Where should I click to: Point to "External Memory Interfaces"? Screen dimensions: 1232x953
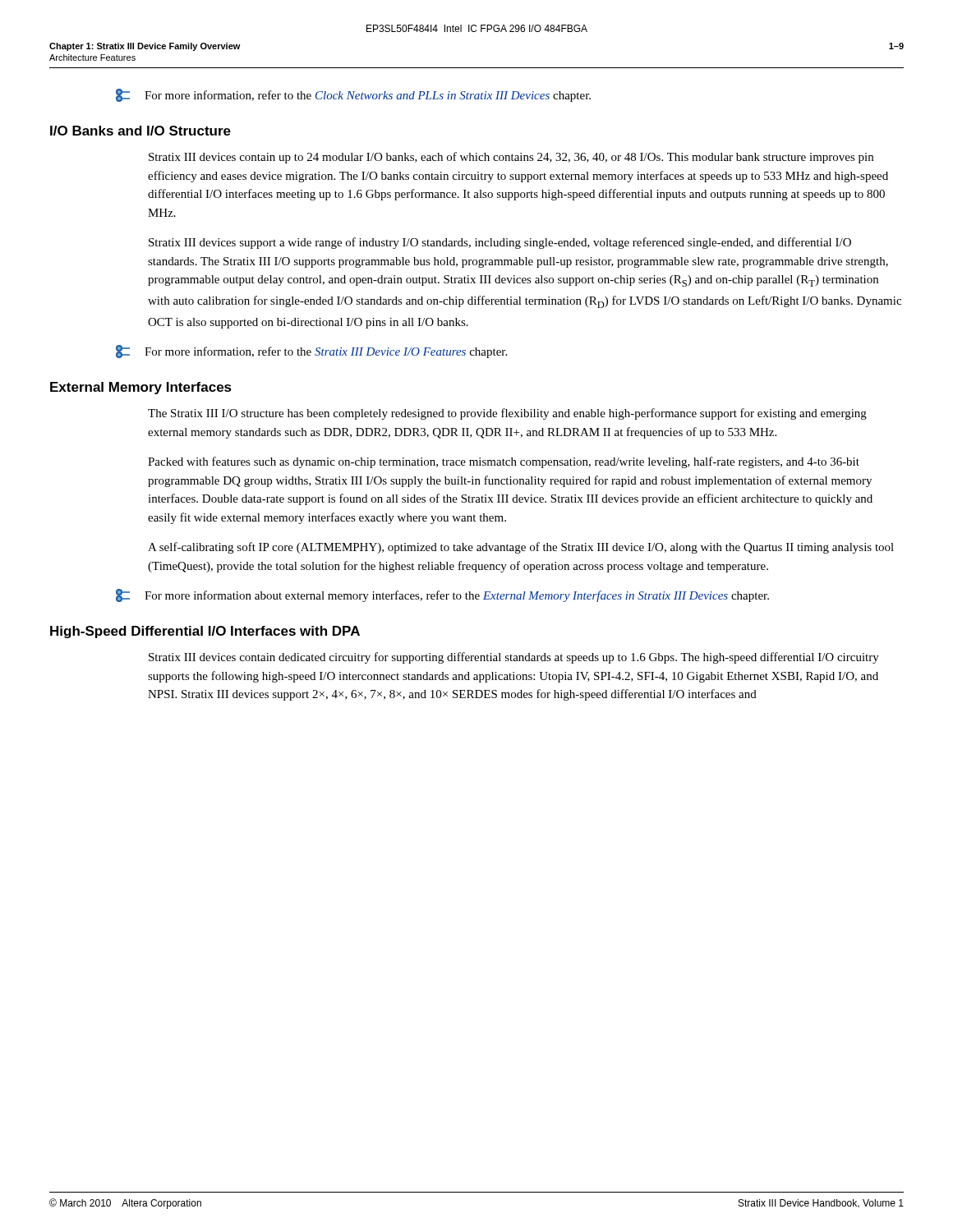pyautogui.click(x=140, y=387)
